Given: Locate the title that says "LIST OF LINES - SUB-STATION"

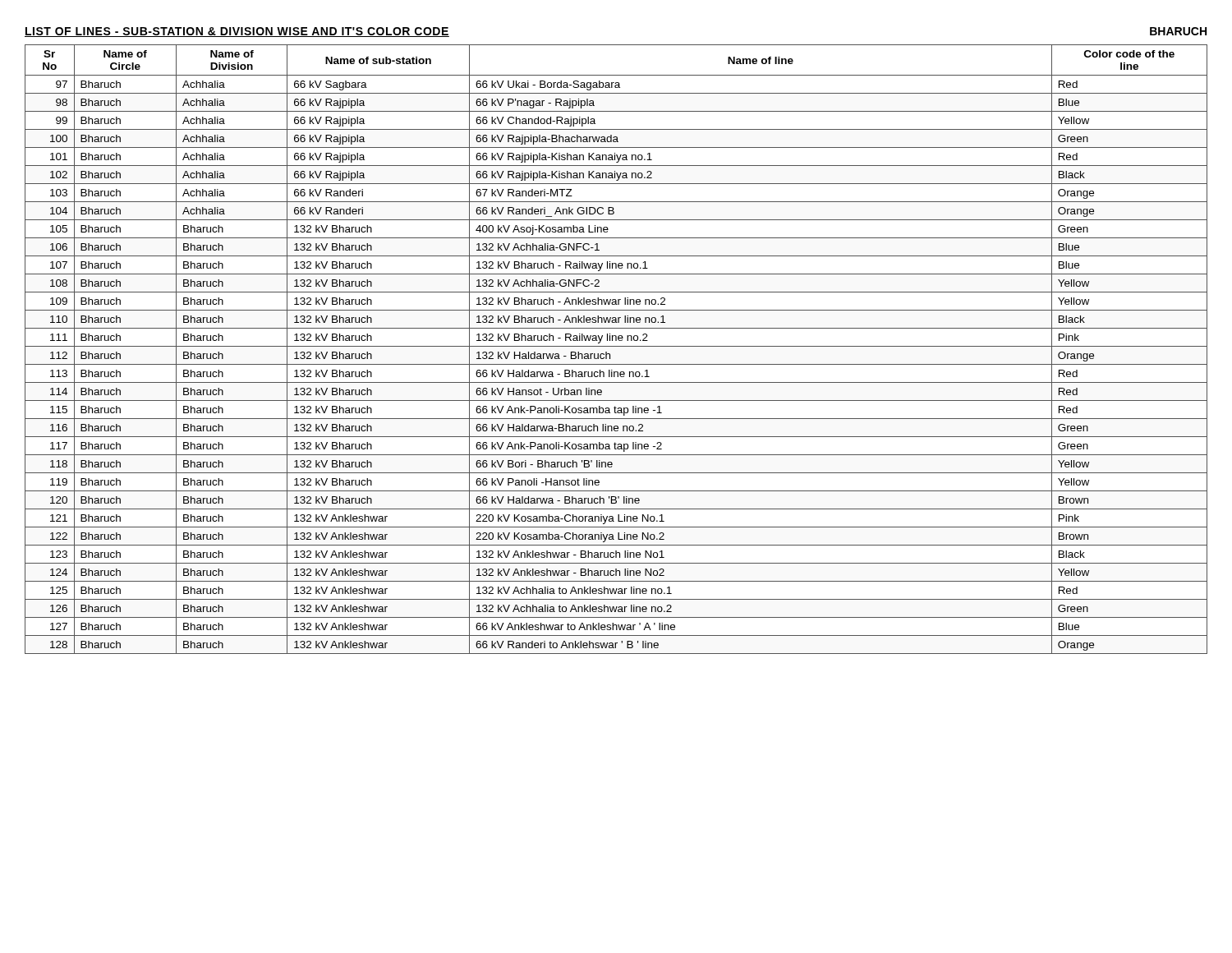Looking at the screenshot, I should 237,31.
